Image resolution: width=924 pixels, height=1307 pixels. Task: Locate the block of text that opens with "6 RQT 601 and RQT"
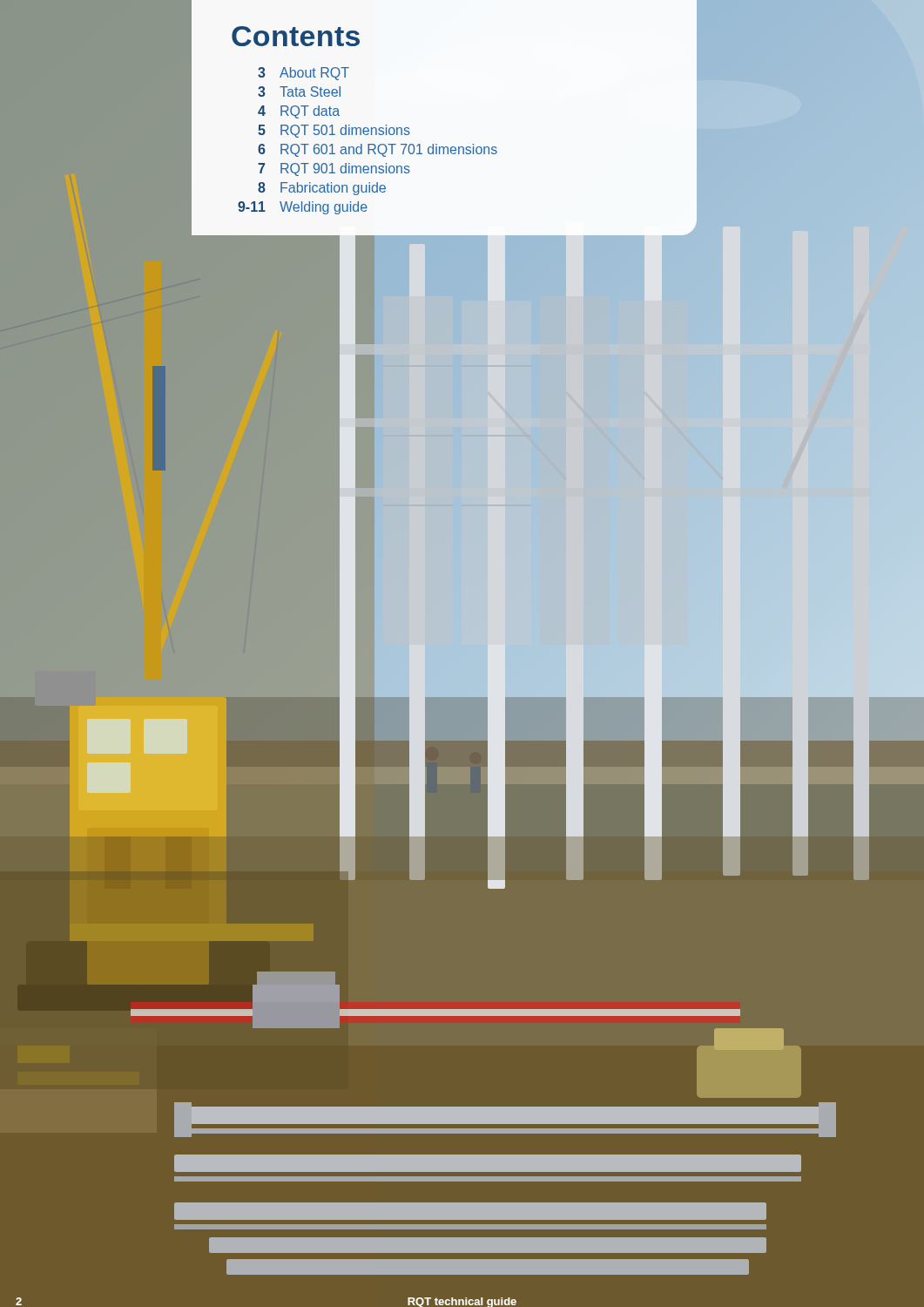tap(364, 150)
